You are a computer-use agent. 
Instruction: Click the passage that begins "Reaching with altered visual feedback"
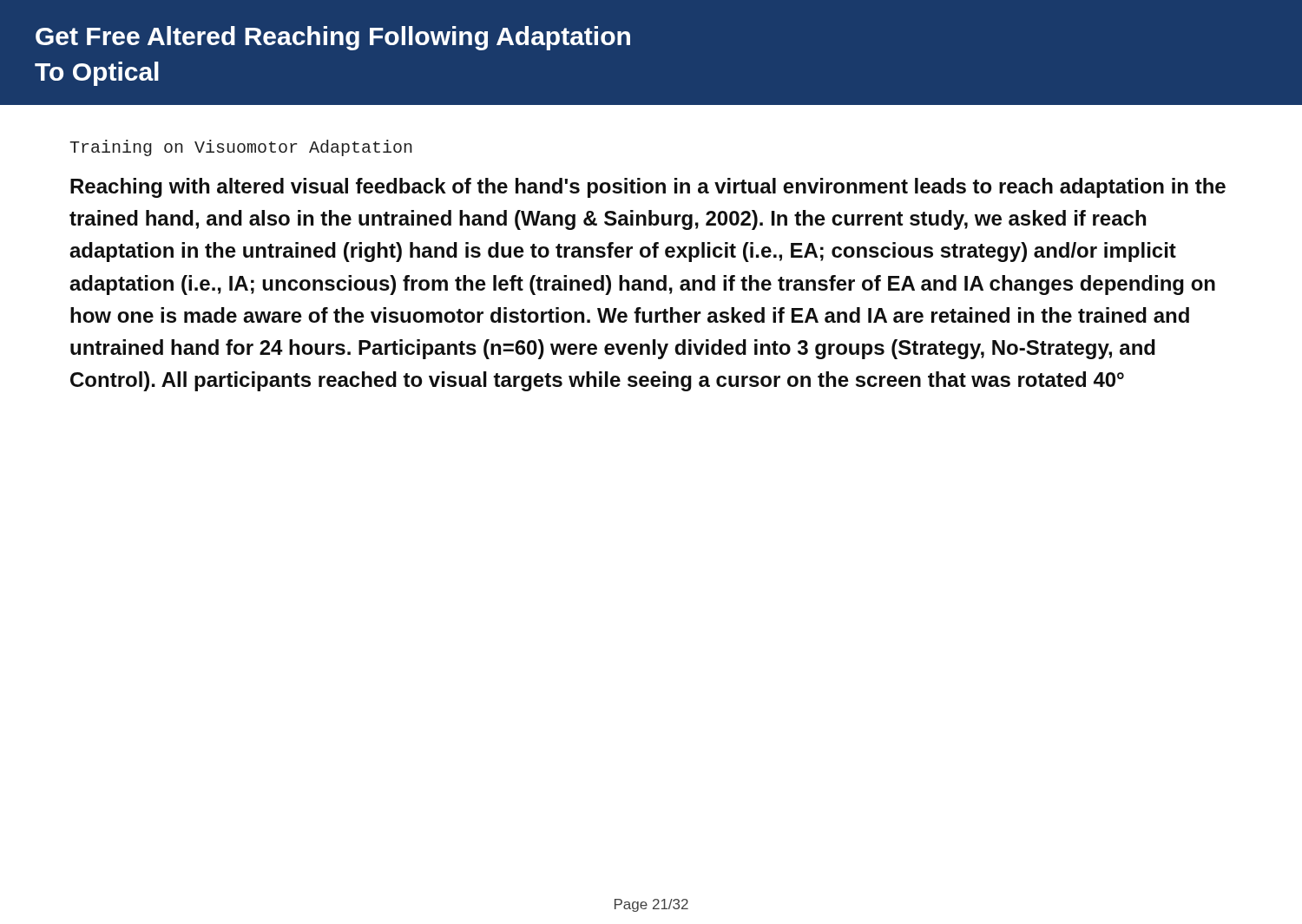(x=648, y=283)
